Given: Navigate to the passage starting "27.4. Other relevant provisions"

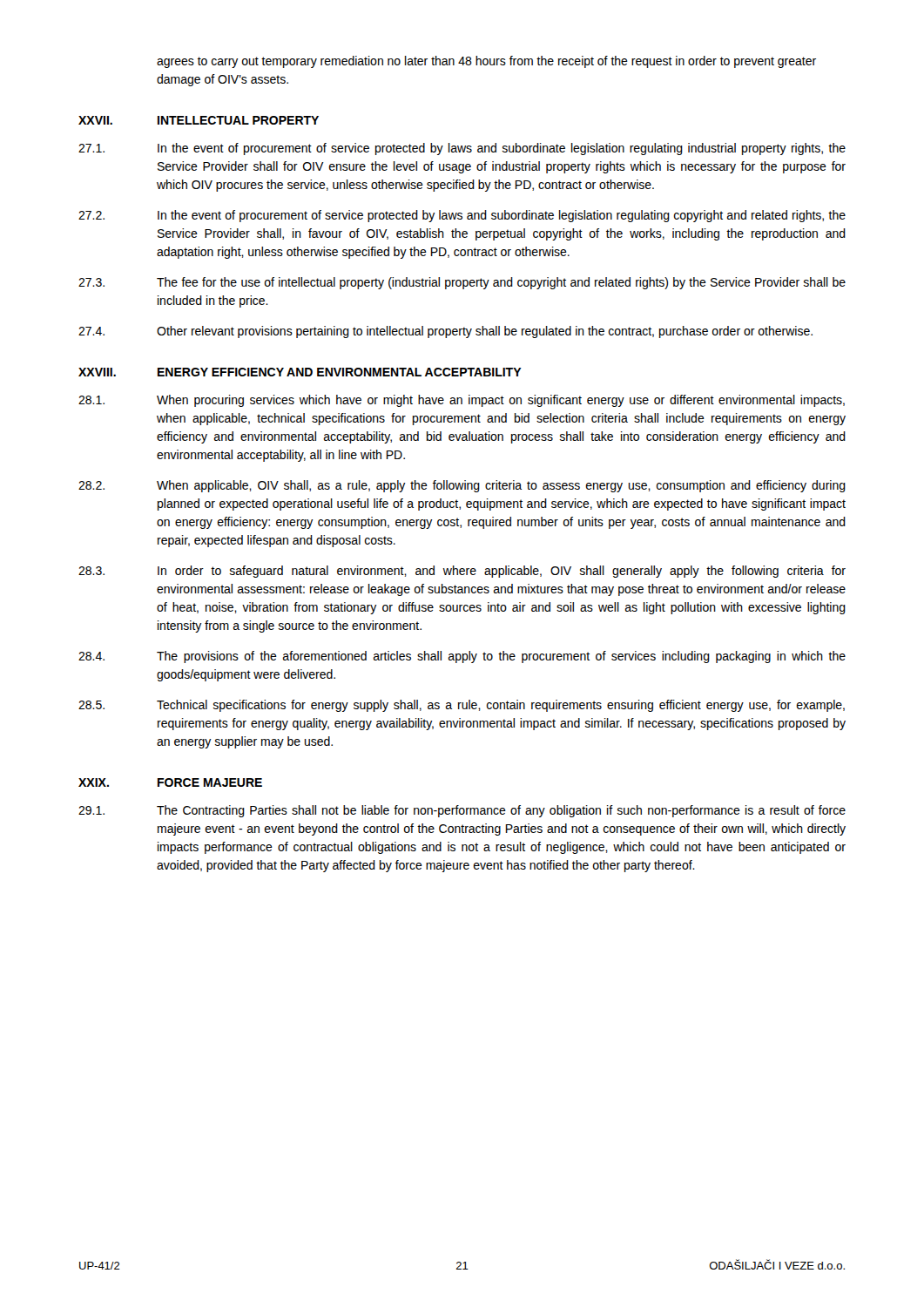Looking at the screenshot, I should click(462, 332).
